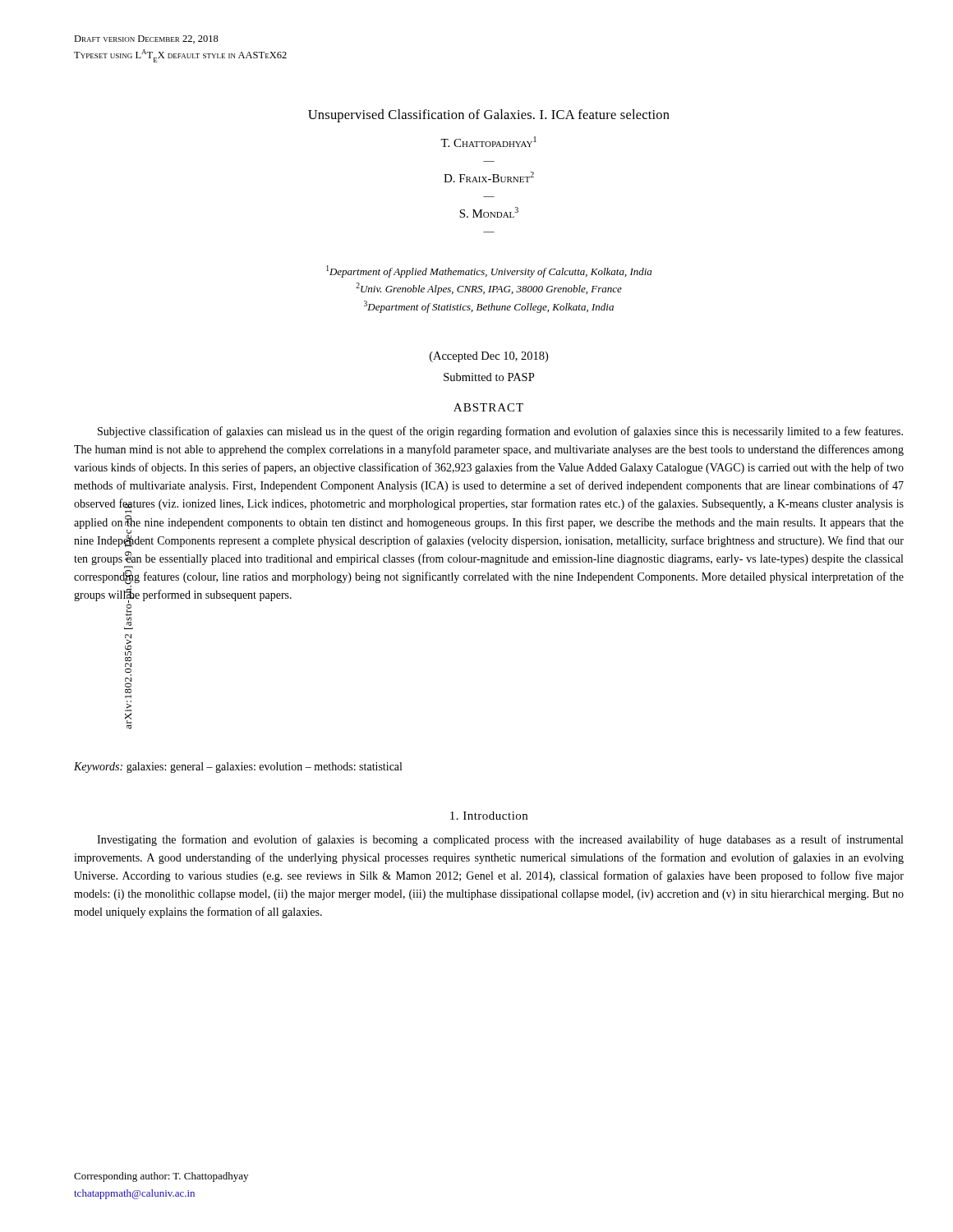Click on the text block that reads "1Department of Applied Mathematics, University"
Viewport: 953px width, 1232px height.
[489, 289]
